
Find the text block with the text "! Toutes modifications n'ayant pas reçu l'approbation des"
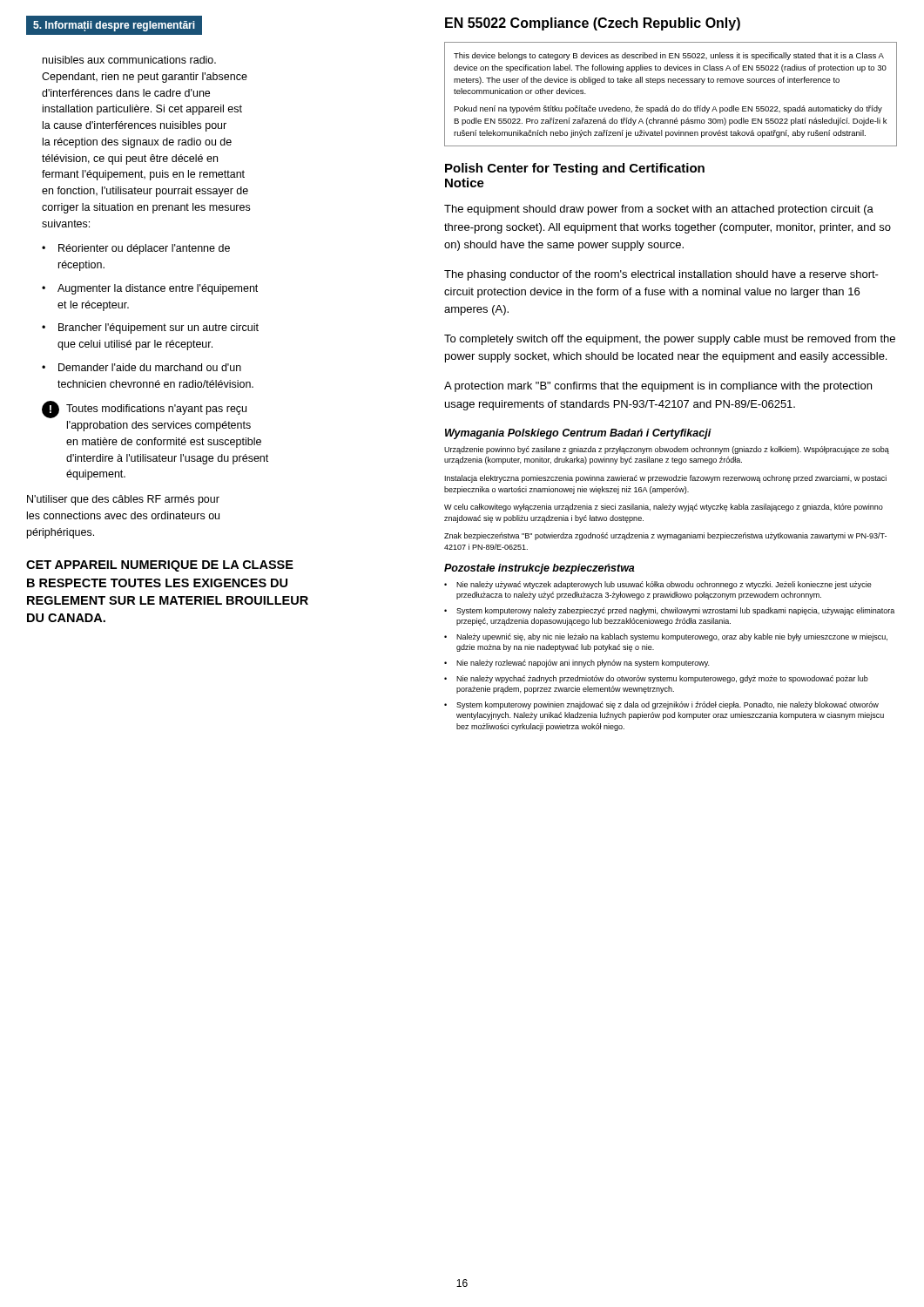(155, 441)
